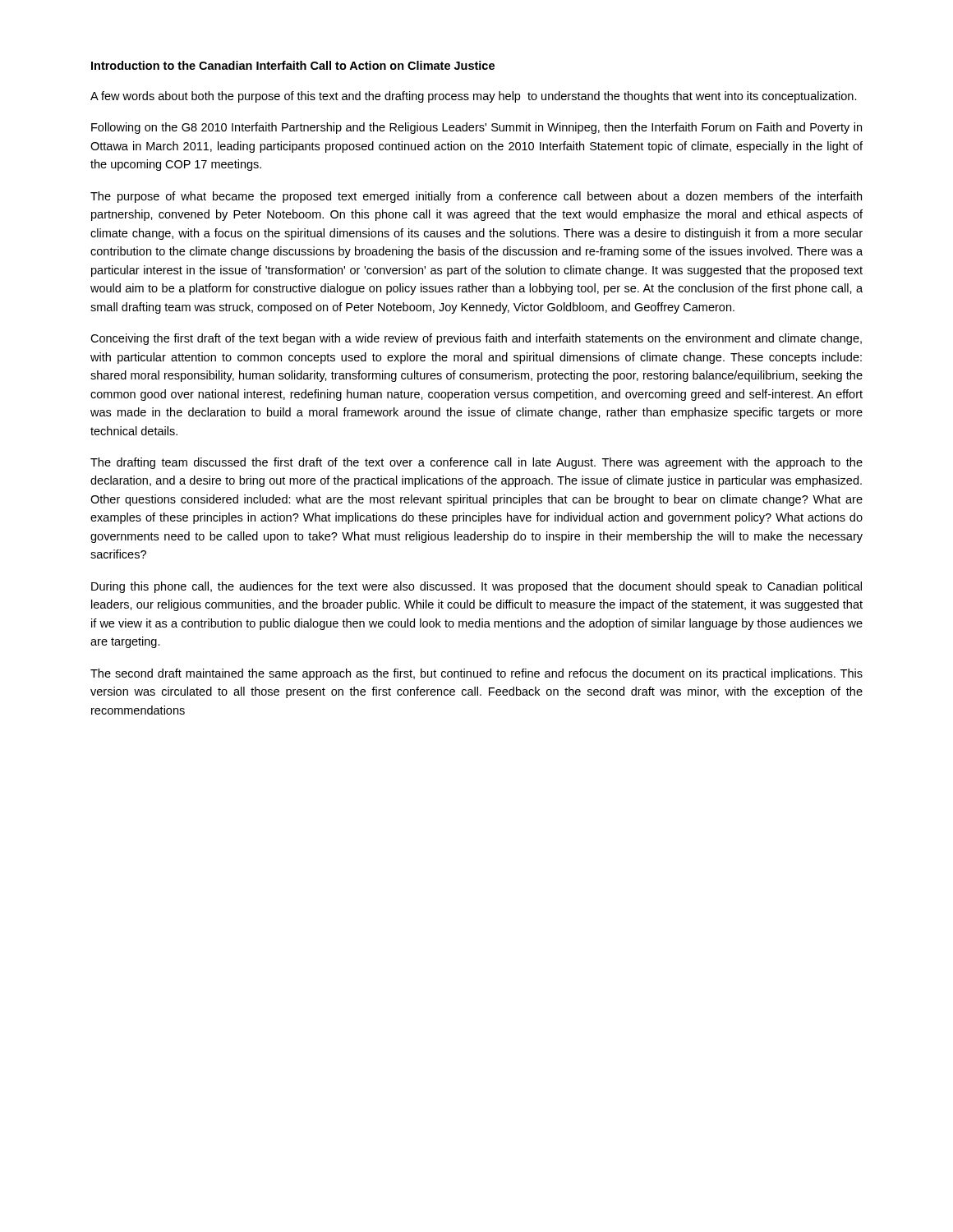Navigate to the block starting "Conceiving the first draft of the text began"
Image resolution: width=953 pixels, height=1232 pixels.
tap(476, 385)
